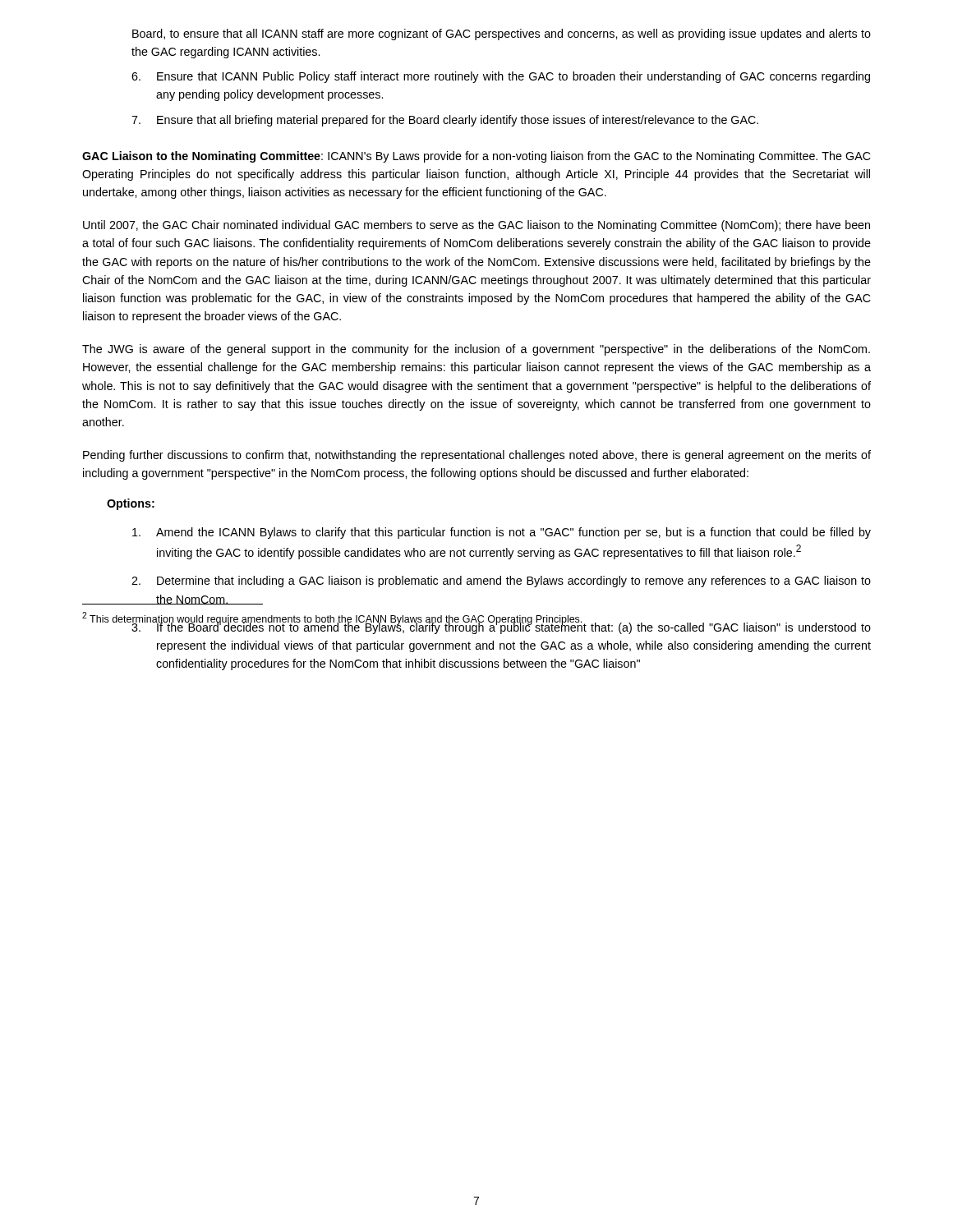Select the text block that says "Until 2007, the"
The image size is (953, 1232).
click(x=476, y=271)
